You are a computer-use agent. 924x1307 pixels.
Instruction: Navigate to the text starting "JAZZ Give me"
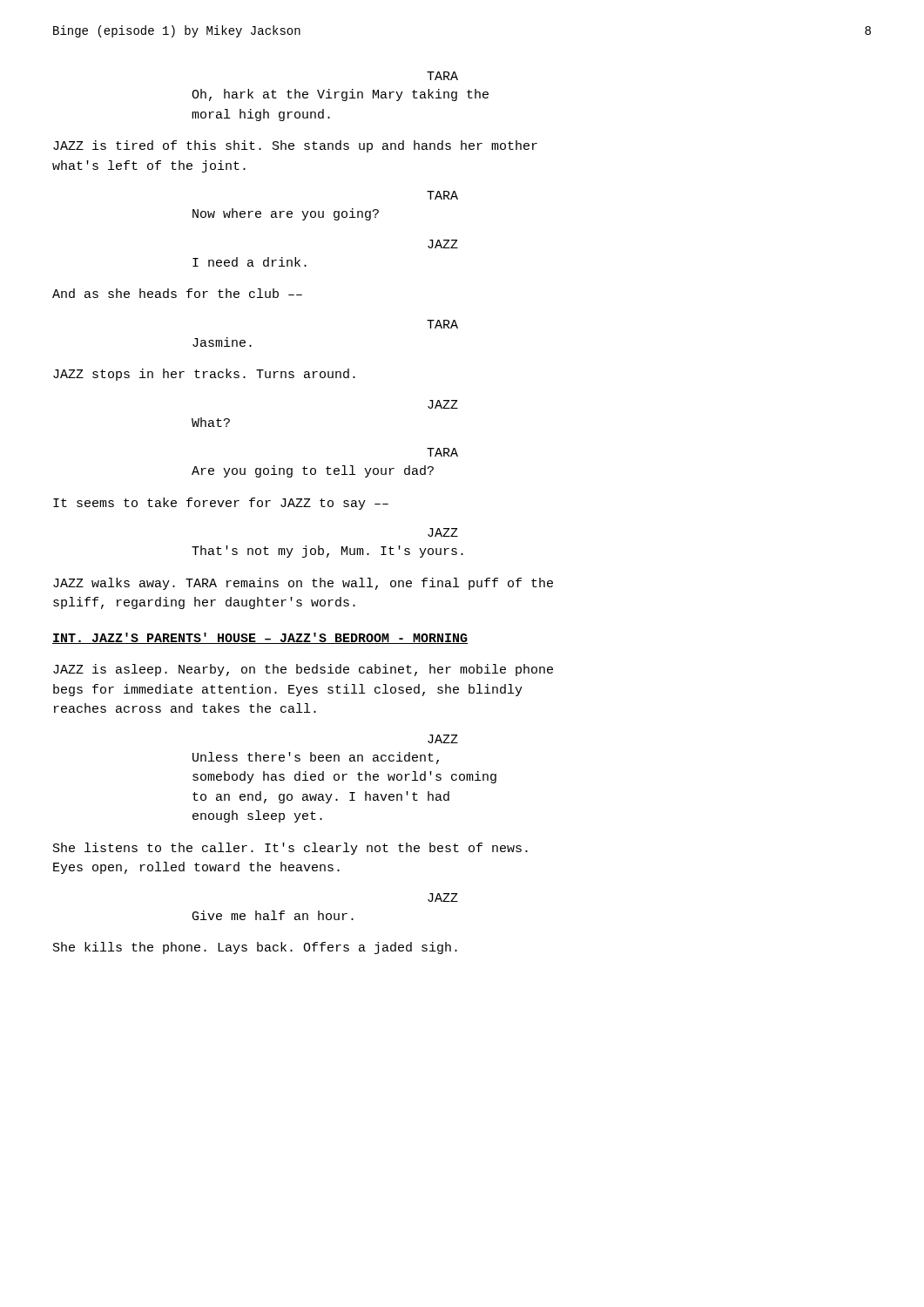pos(443,897)
